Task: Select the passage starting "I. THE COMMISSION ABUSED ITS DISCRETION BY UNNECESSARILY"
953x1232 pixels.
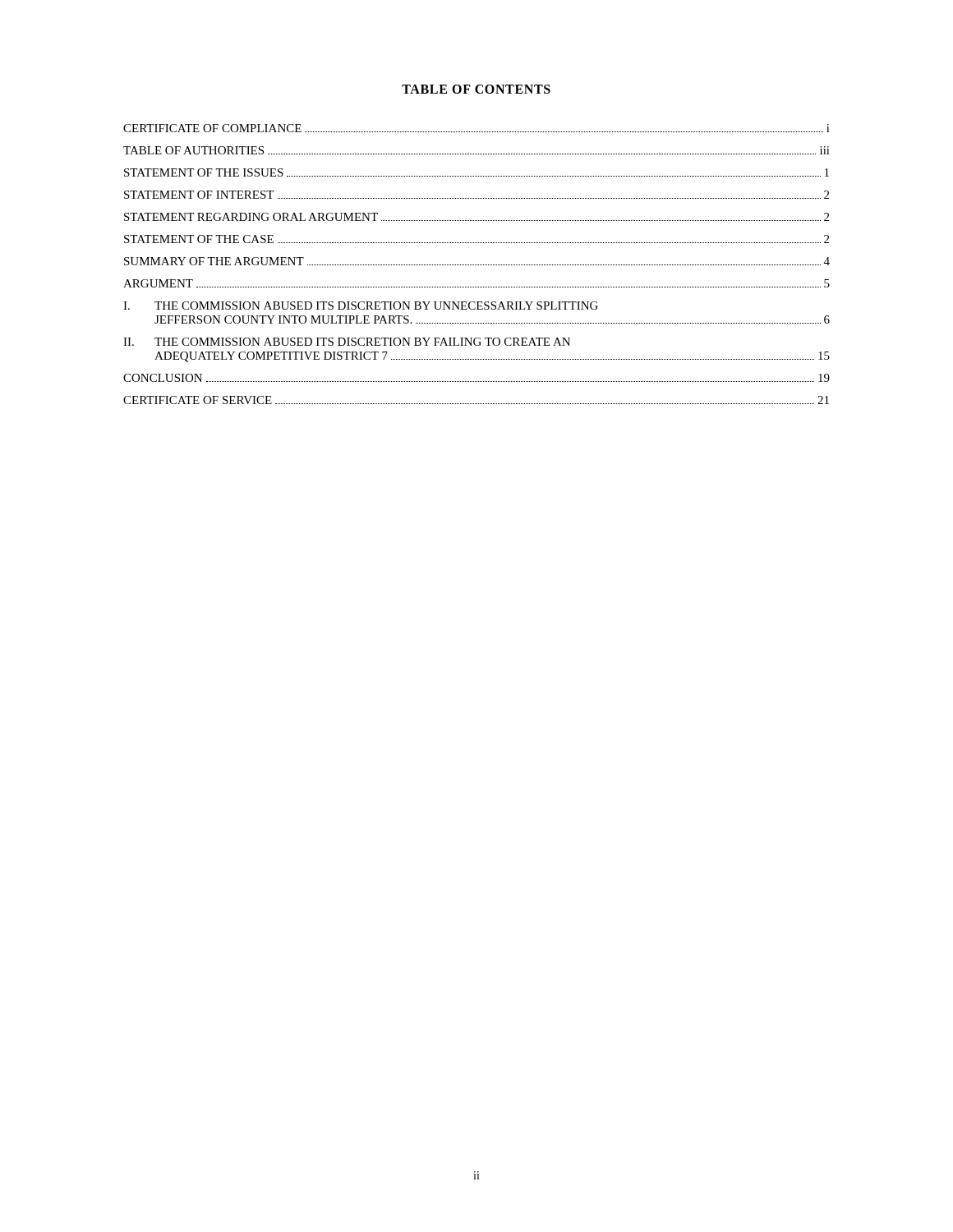Action: click(476, 313)
